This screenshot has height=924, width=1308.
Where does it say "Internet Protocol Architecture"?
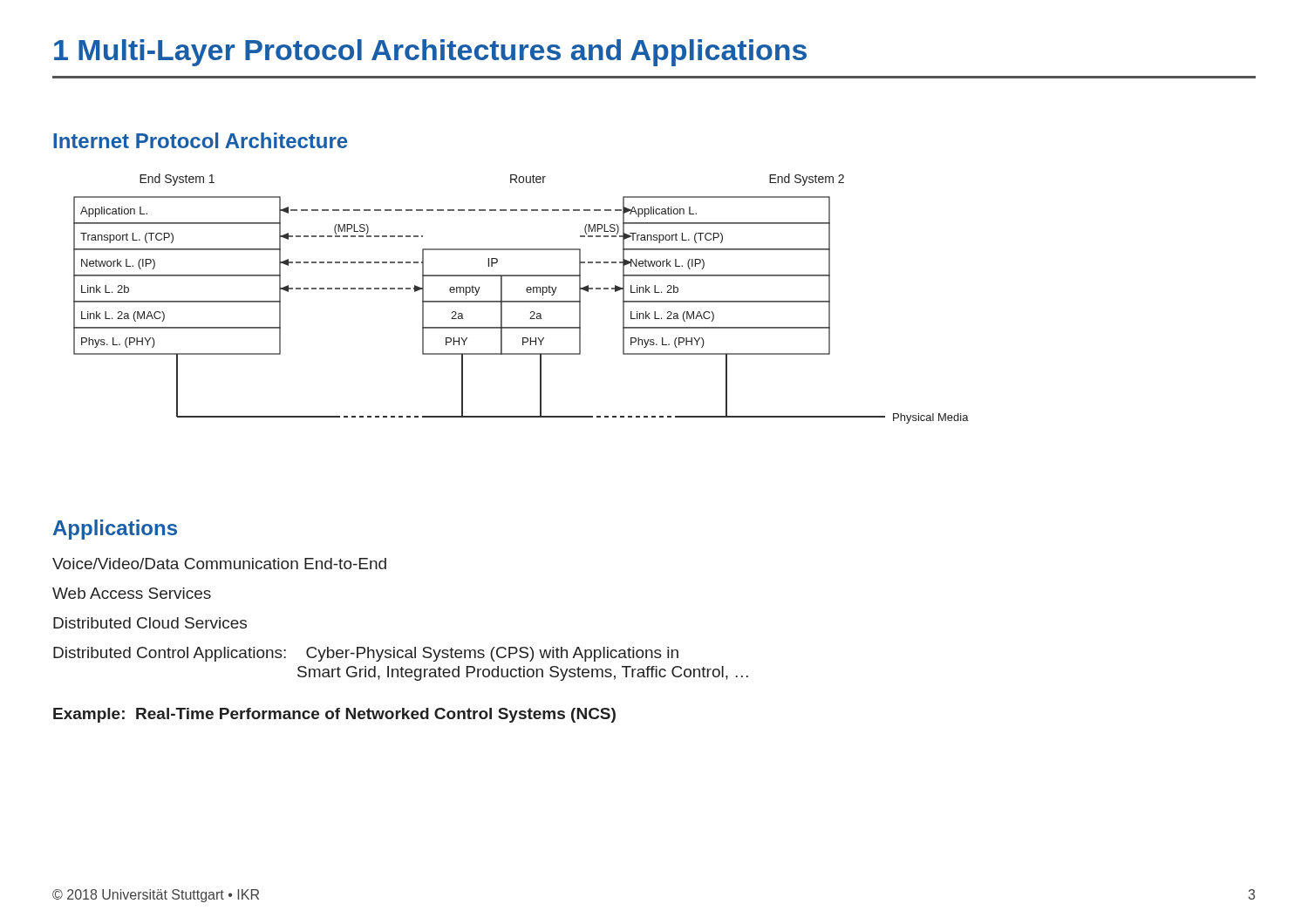[200, 141]
